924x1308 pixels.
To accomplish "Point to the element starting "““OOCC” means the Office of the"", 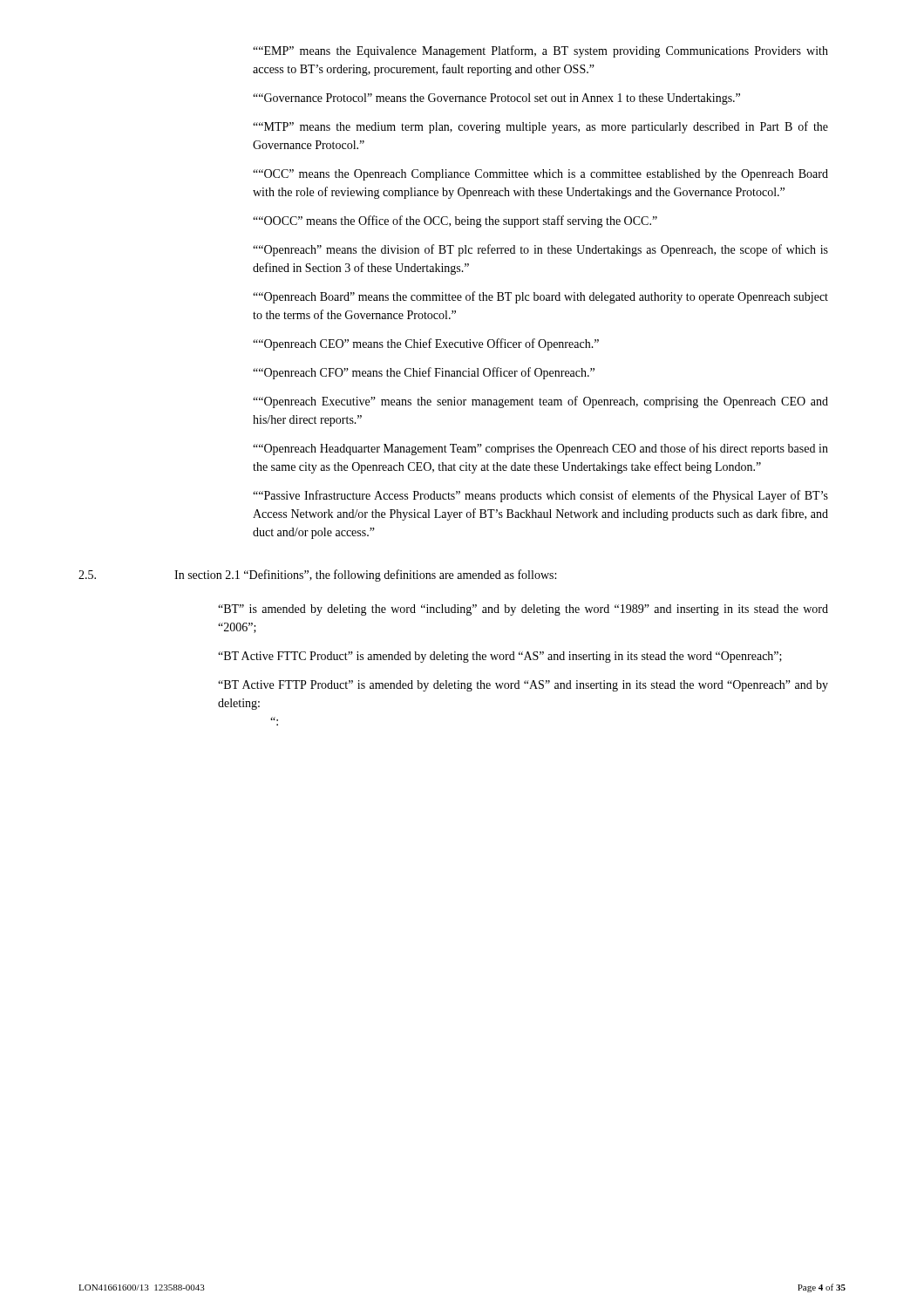I will pyautogui.click(x=455, y=221).
